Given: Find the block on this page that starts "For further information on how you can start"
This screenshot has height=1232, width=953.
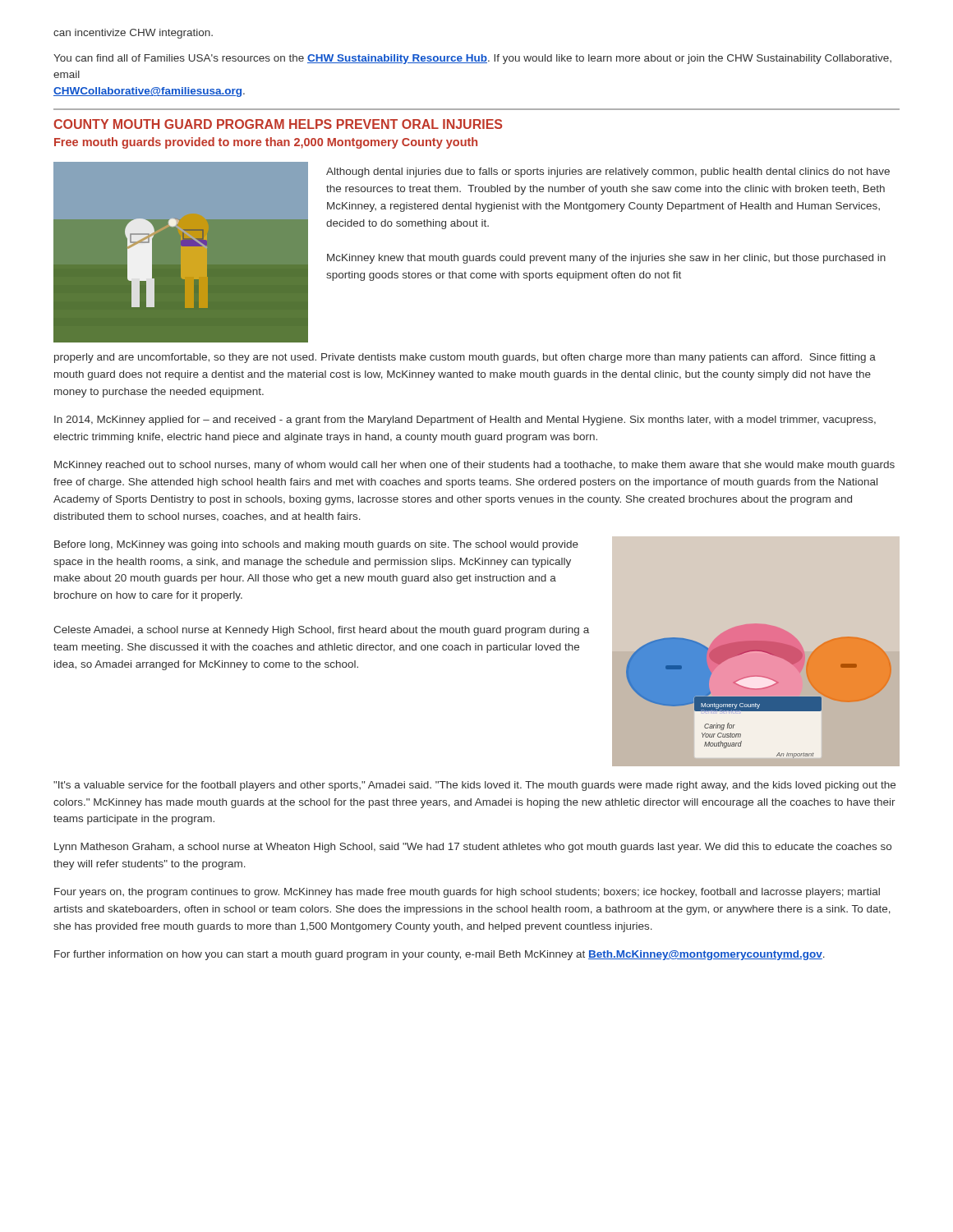Looking at the screenshot, I should [439, 954].
